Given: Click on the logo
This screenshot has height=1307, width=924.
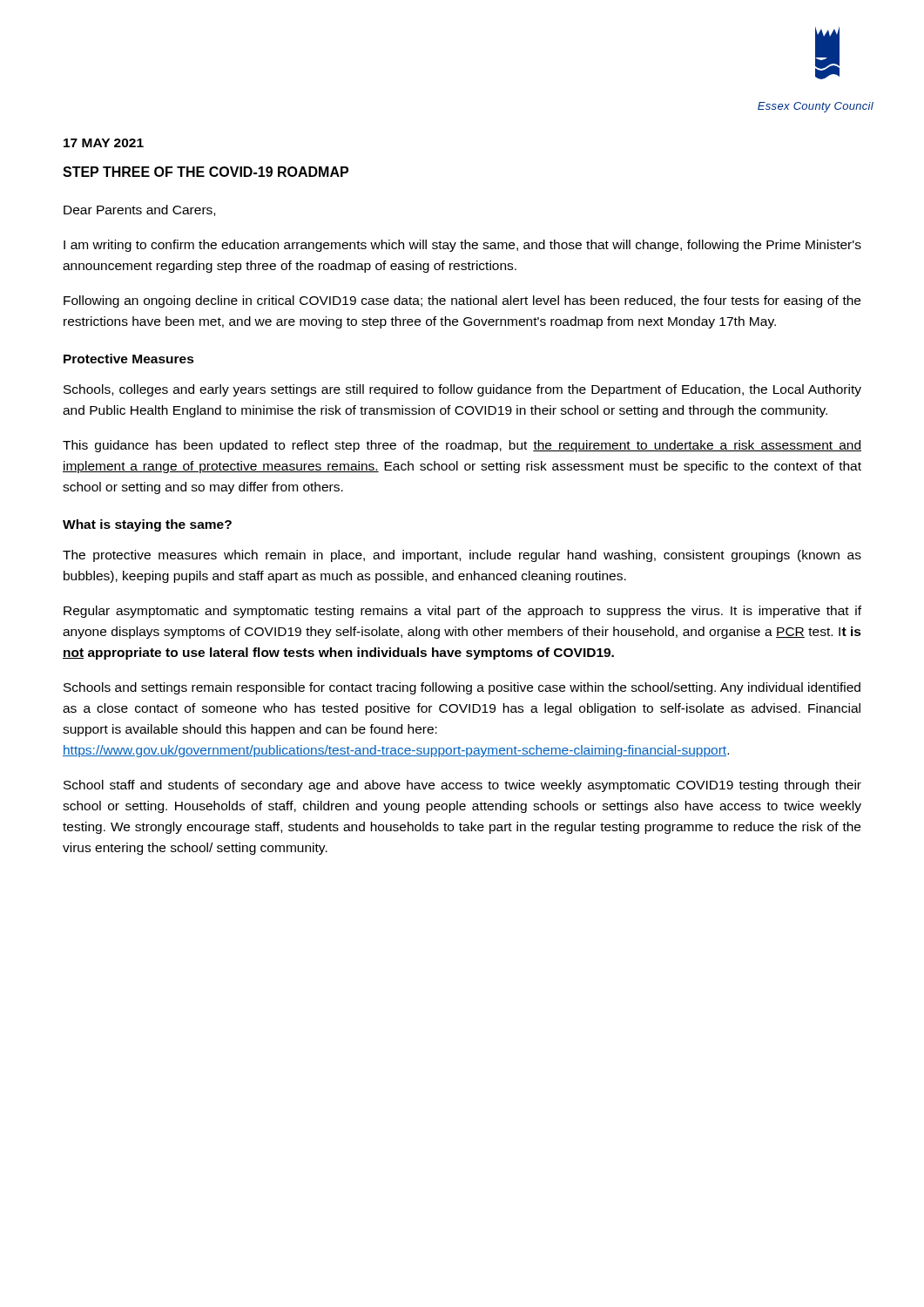Looking at the screenshot, I should click(815, 68).
